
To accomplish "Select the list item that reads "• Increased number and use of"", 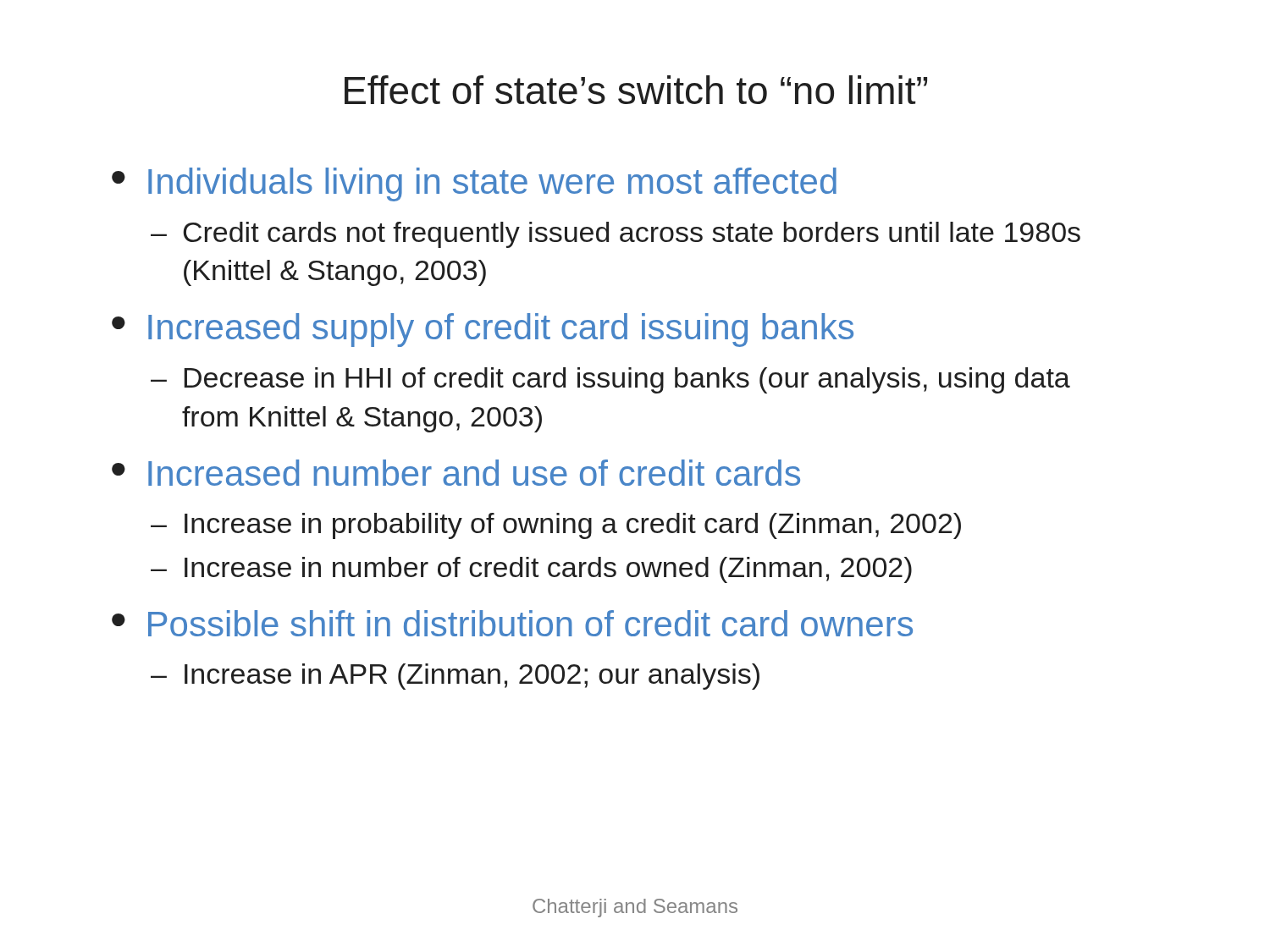I will [456, 474].
